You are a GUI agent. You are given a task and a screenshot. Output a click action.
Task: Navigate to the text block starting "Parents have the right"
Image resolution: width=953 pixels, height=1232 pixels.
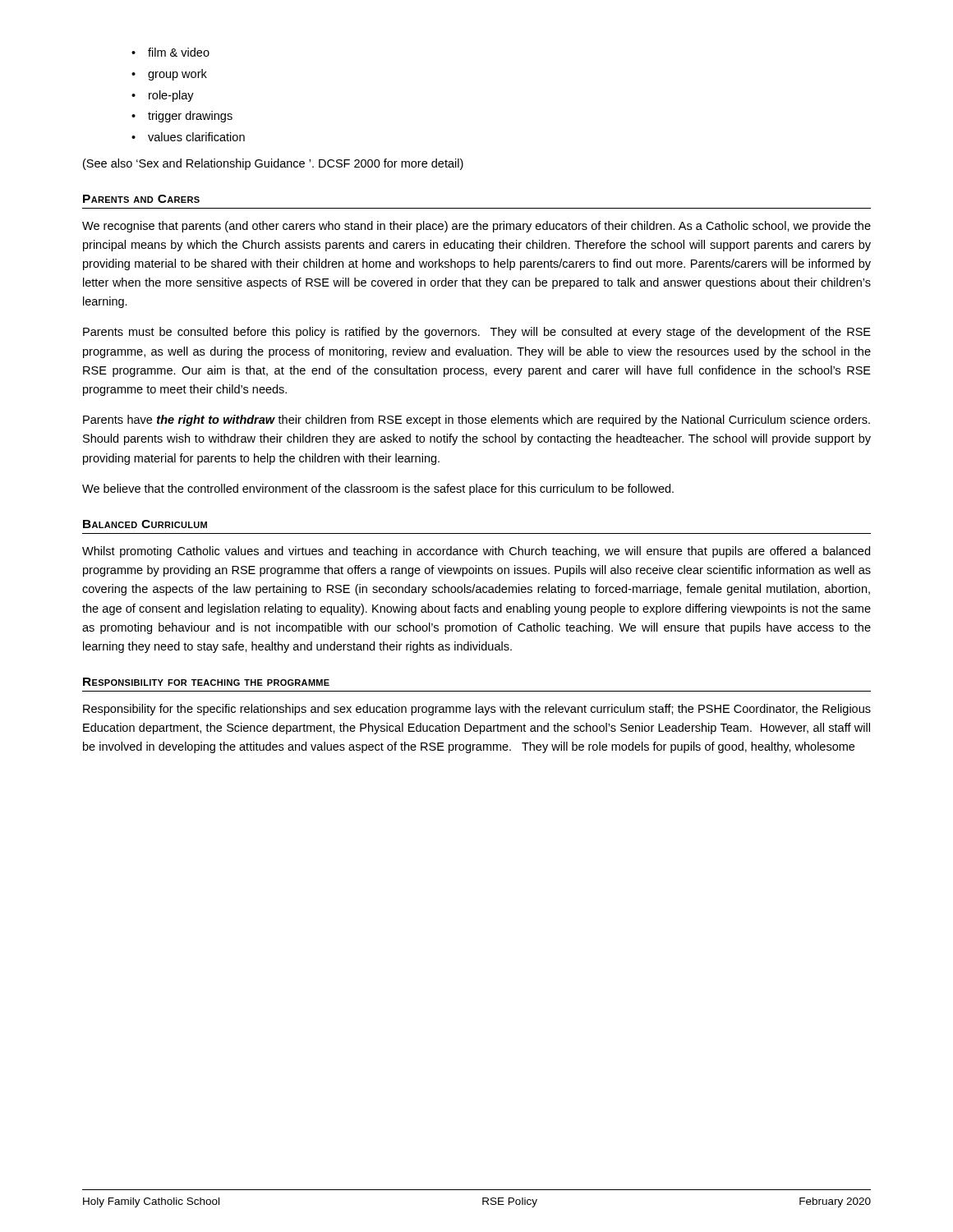[x=476, y=439]
